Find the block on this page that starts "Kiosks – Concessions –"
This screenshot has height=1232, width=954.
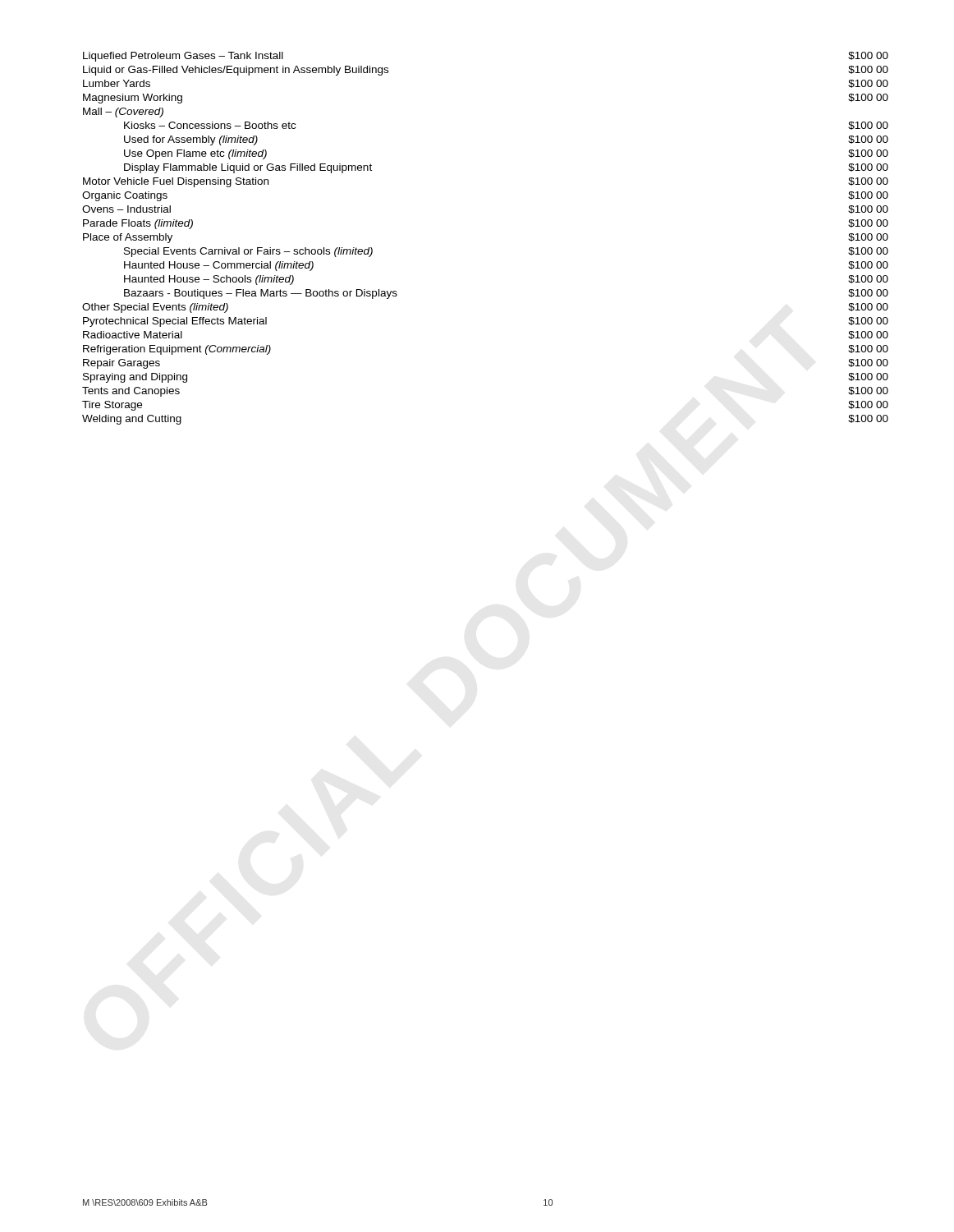click(208, 125)
